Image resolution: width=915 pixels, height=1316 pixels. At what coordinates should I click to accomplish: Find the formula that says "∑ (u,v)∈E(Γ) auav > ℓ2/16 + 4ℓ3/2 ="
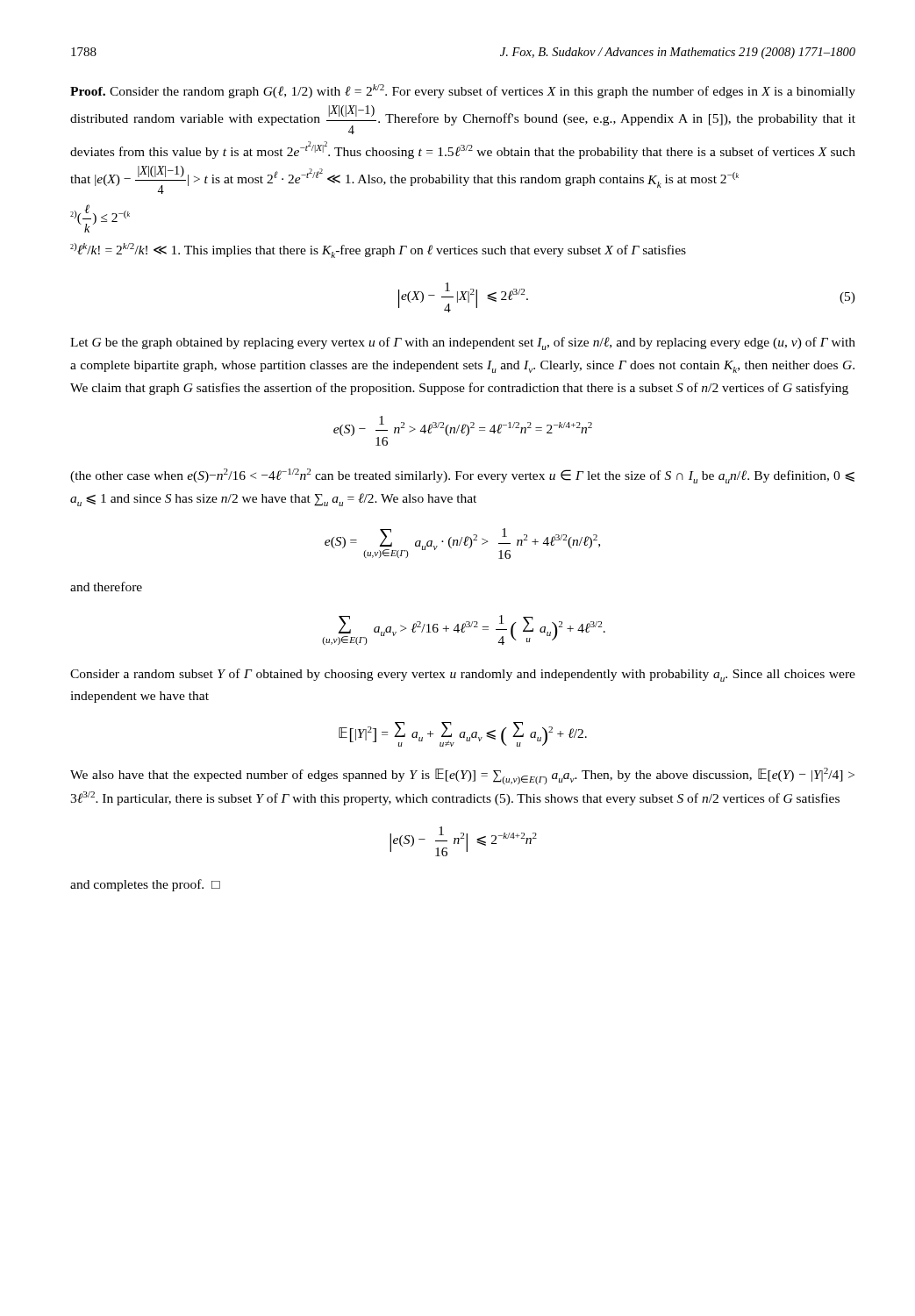[x=464, y=630]
